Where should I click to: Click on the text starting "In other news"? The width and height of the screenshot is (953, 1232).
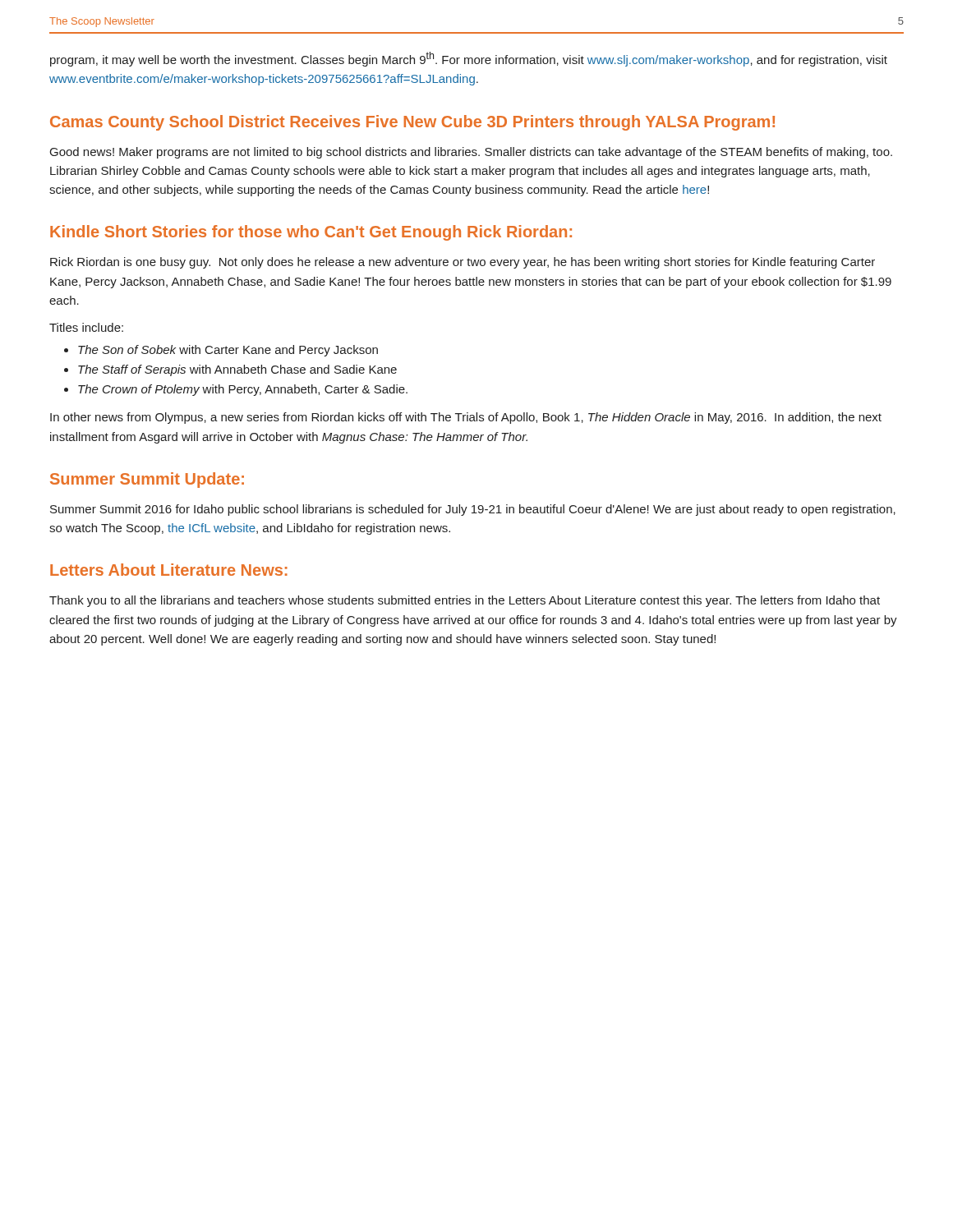(x=465, y=427)
